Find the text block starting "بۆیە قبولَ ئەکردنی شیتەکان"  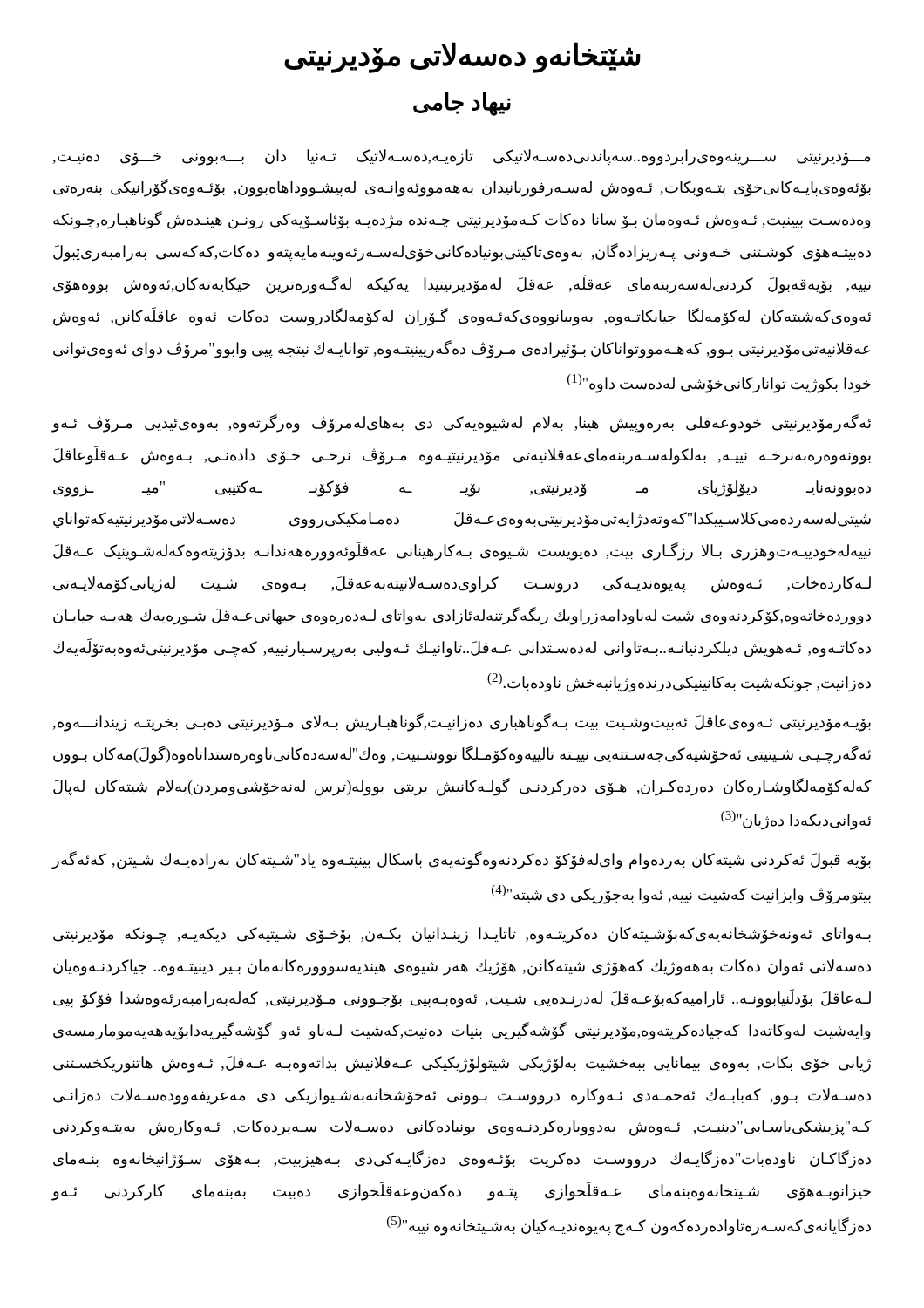[462, 878]
